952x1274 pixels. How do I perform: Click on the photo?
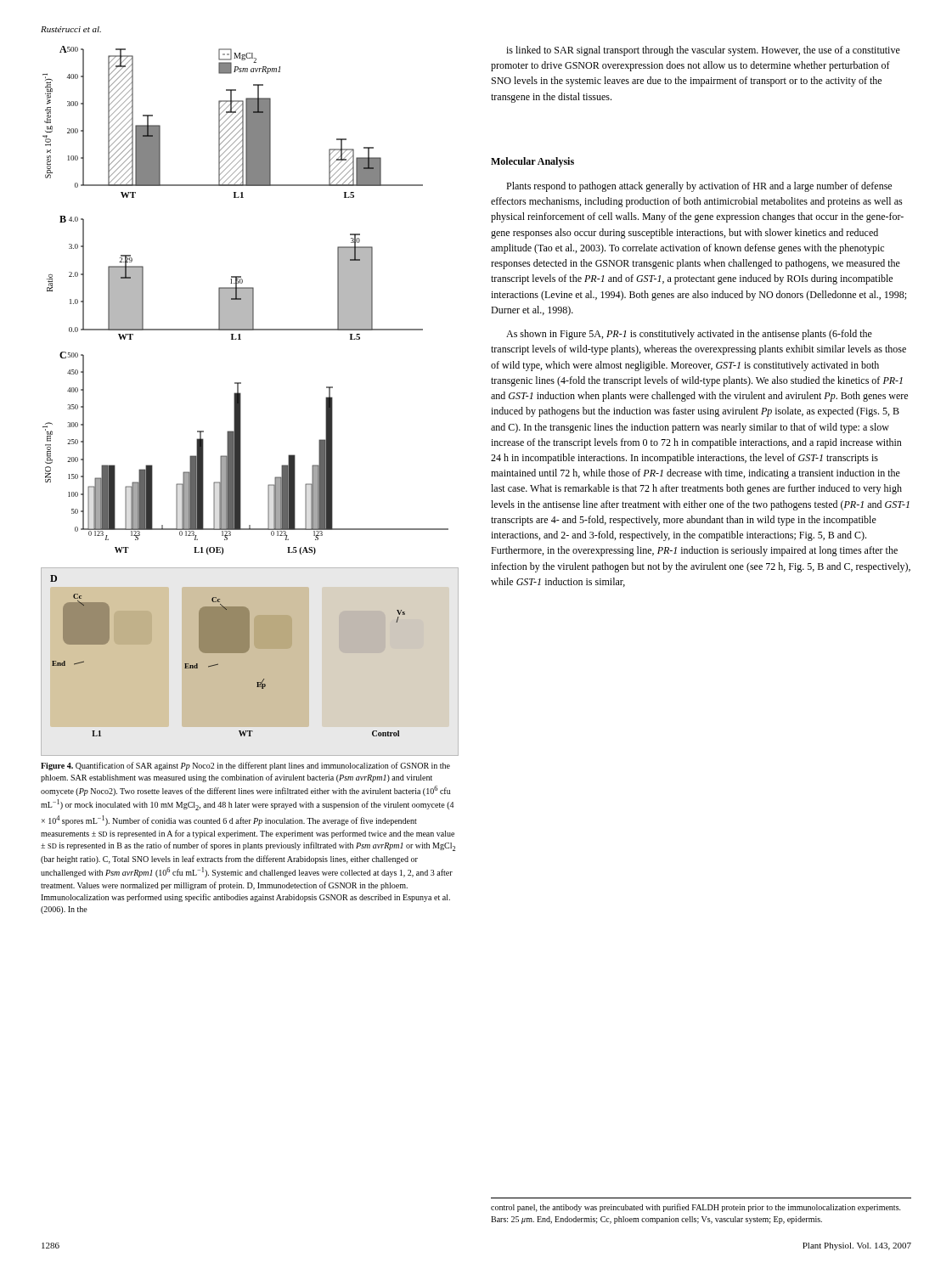(250, 662)
